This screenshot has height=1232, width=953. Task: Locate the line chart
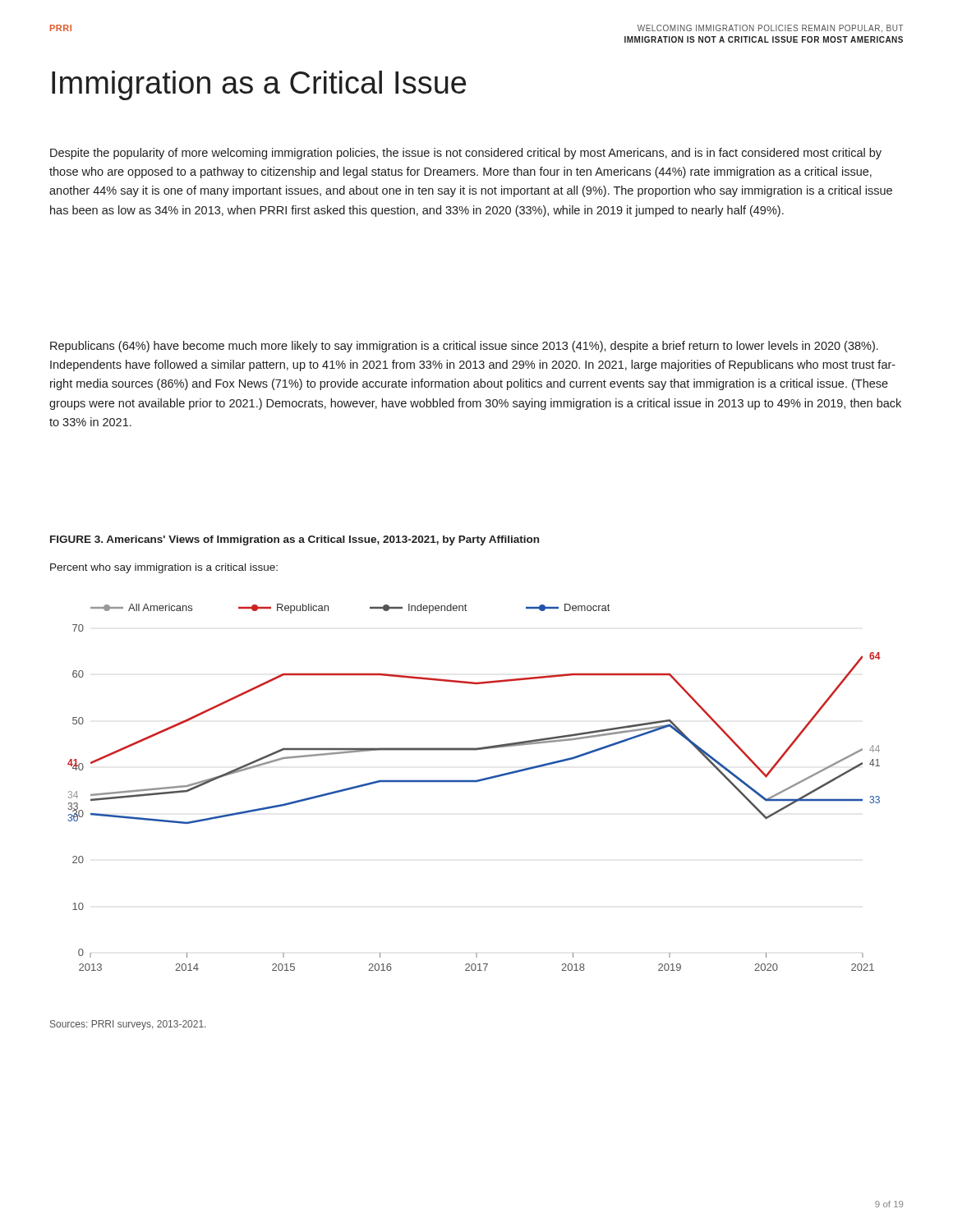[x=476, y=797]
